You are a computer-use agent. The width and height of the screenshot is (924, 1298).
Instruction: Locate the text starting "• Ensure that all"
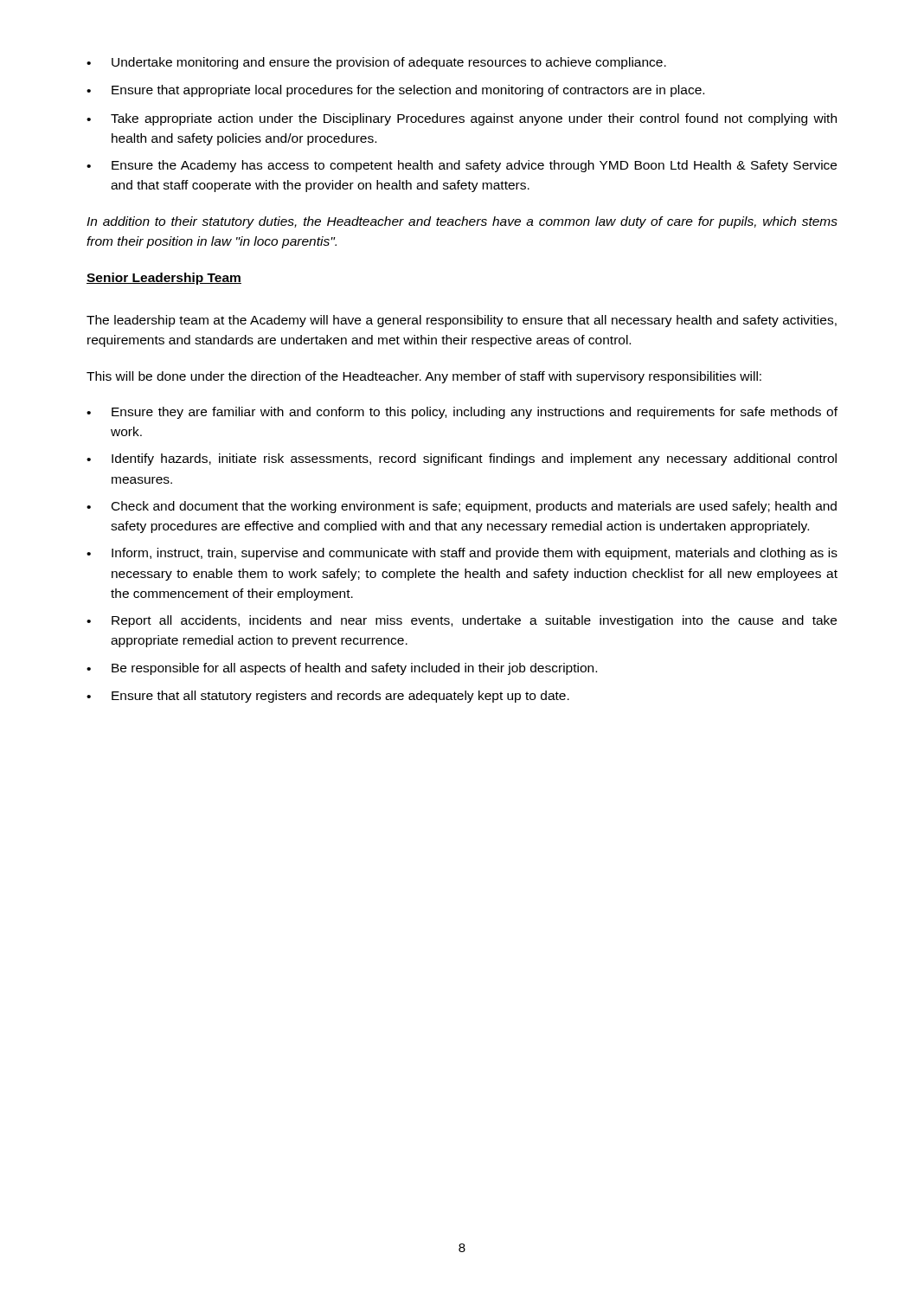point(462,696)
